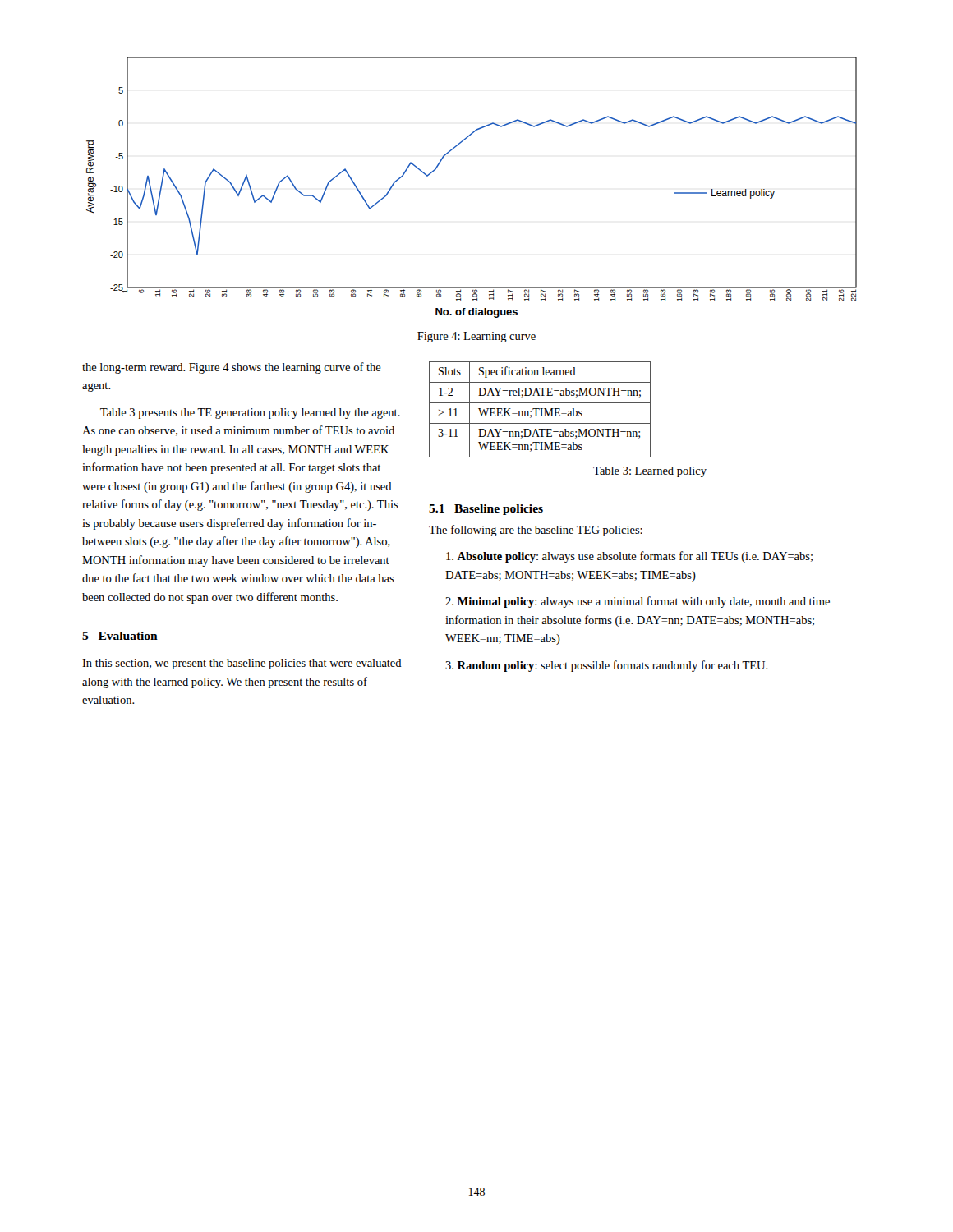
Task: Find the section header that says "5.1 Baseline policies"
Action: tap(486, 508)
